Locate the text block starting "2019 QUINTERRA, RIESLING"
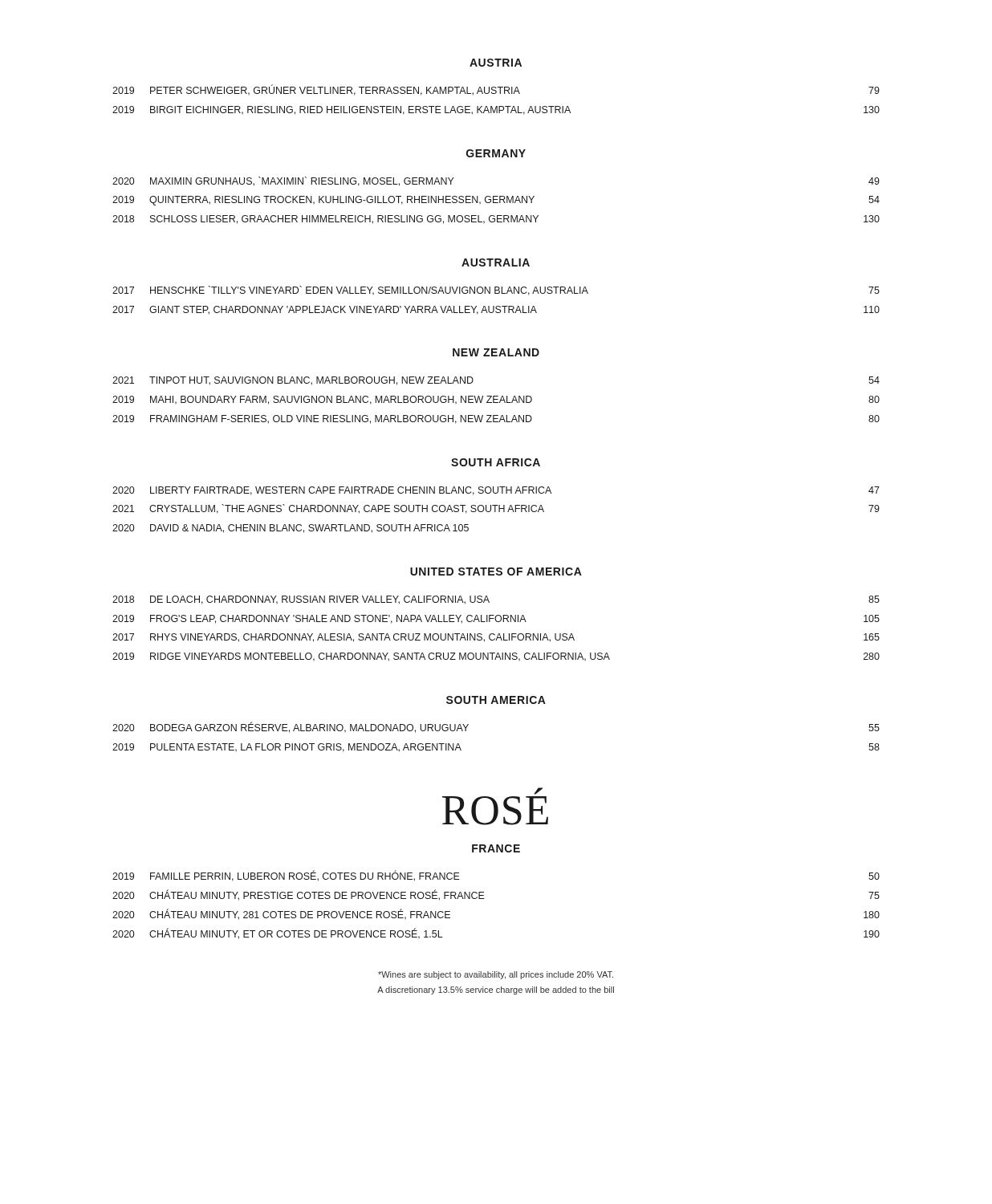This screenshot has height=1204, width=992. click(496, 200)
